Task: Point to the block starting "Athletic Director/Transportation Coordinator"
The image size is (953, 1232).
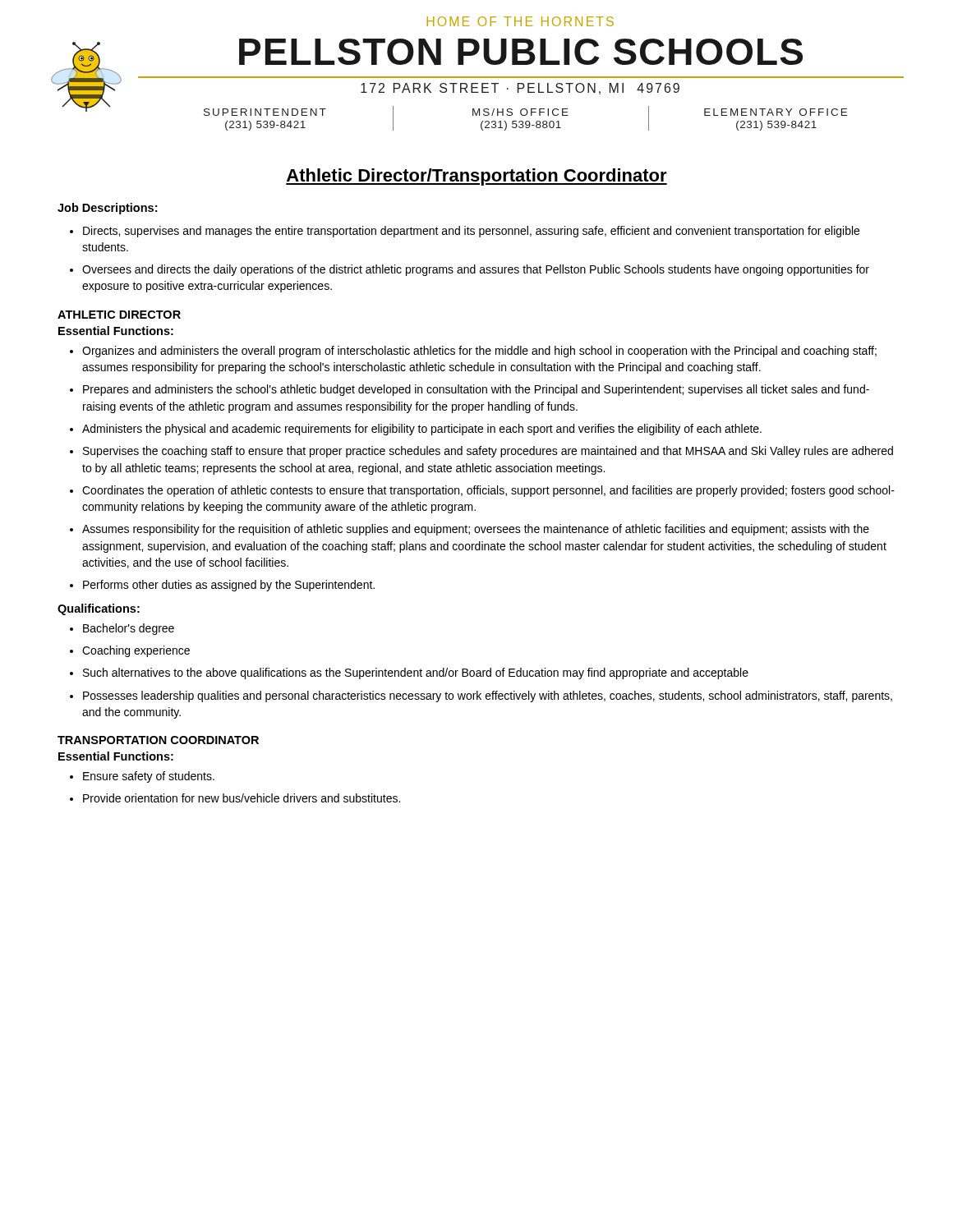Action: coord(476,175)
